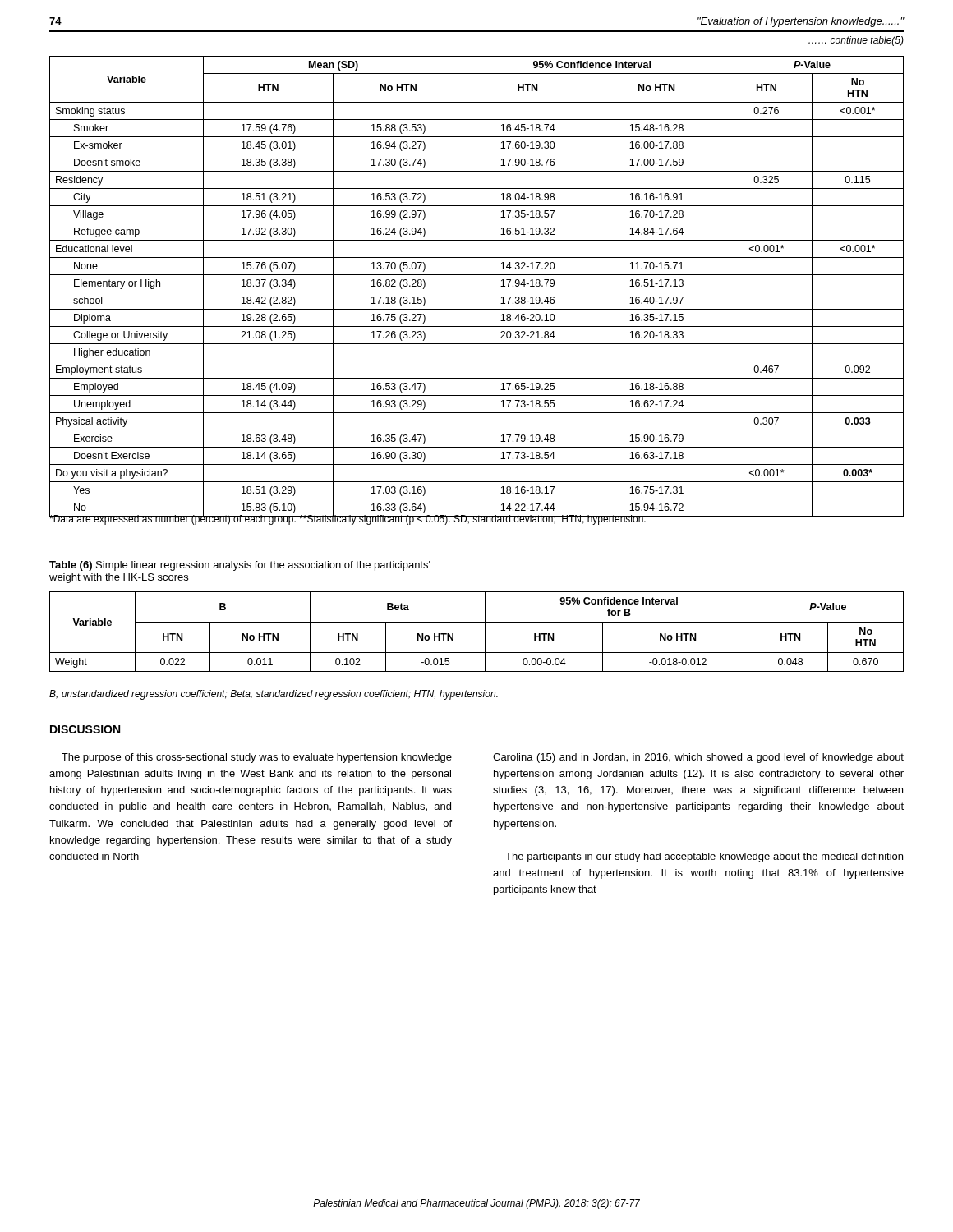Select the text block that says "The purpose of this cross-sectional study was to"
This screenshot has height=1232, width=953.
point(251,806)
